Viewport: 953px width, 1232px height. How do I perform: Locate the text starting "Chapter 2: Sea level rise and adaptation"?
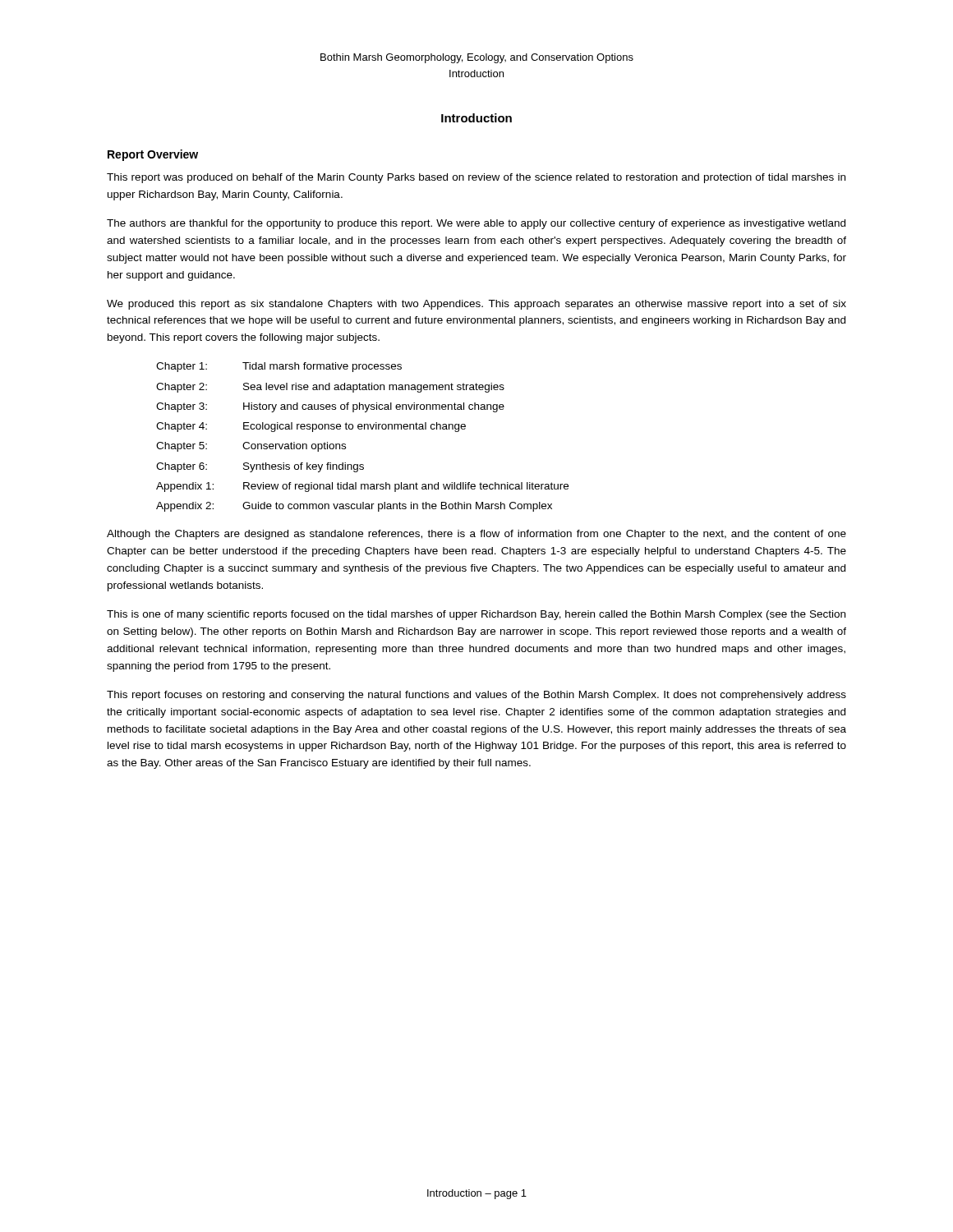pos(501,387)
